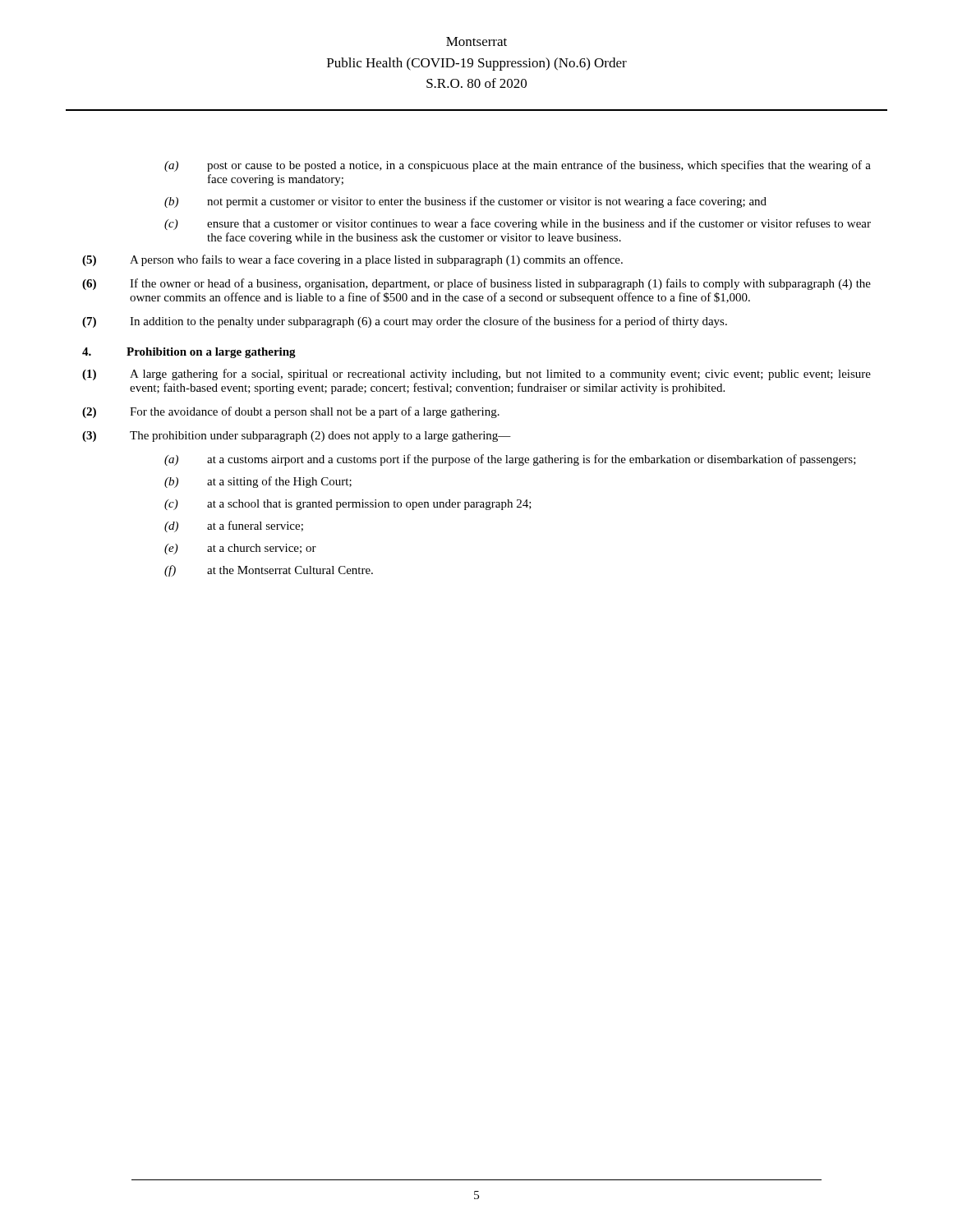Locate the list item that says "(a) post or cause to be posted a"
Viewport: 953px width, 1232px height.
coord(518,172)
